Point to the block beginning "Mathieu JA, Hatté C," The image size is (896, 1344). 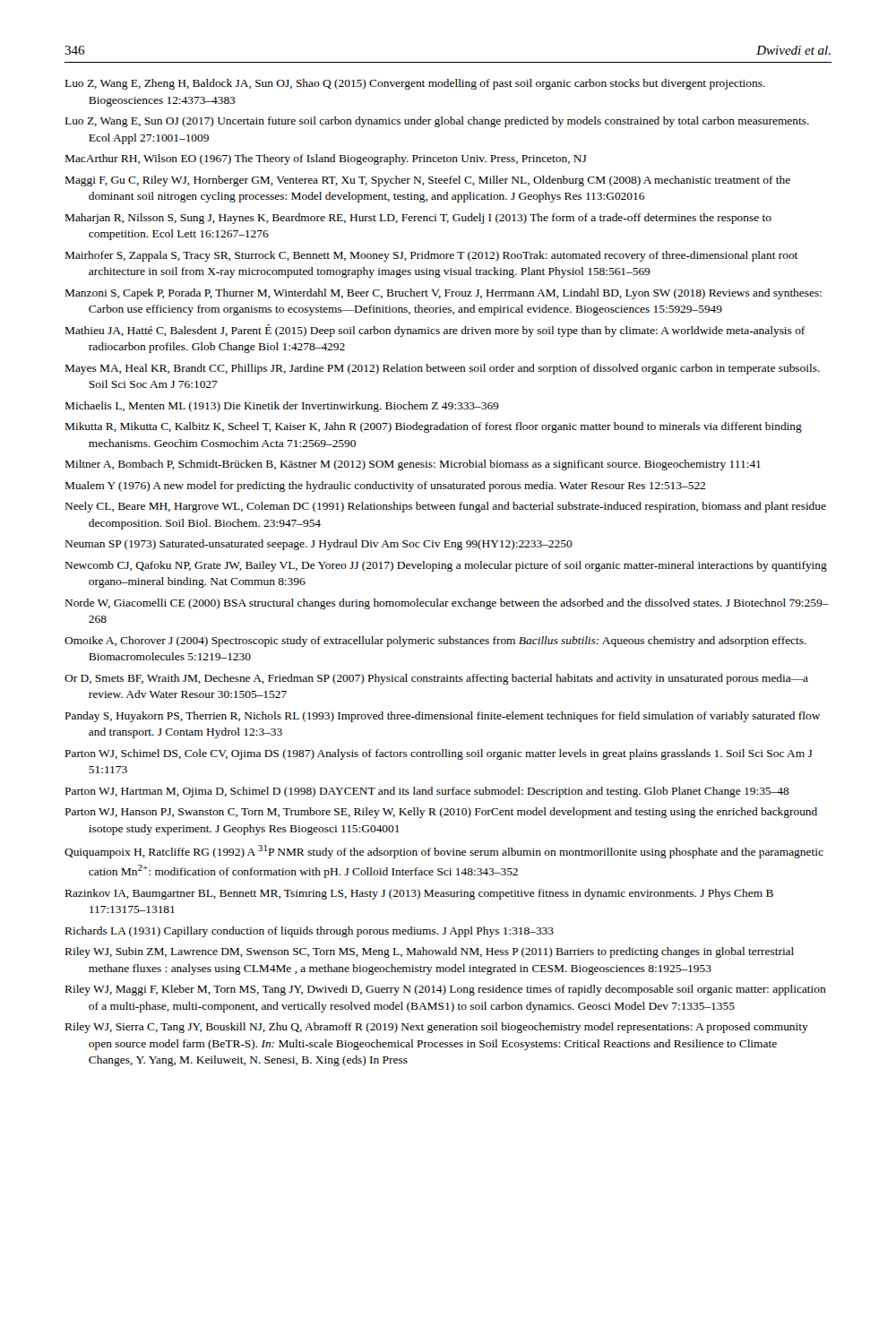coord(435,338)
